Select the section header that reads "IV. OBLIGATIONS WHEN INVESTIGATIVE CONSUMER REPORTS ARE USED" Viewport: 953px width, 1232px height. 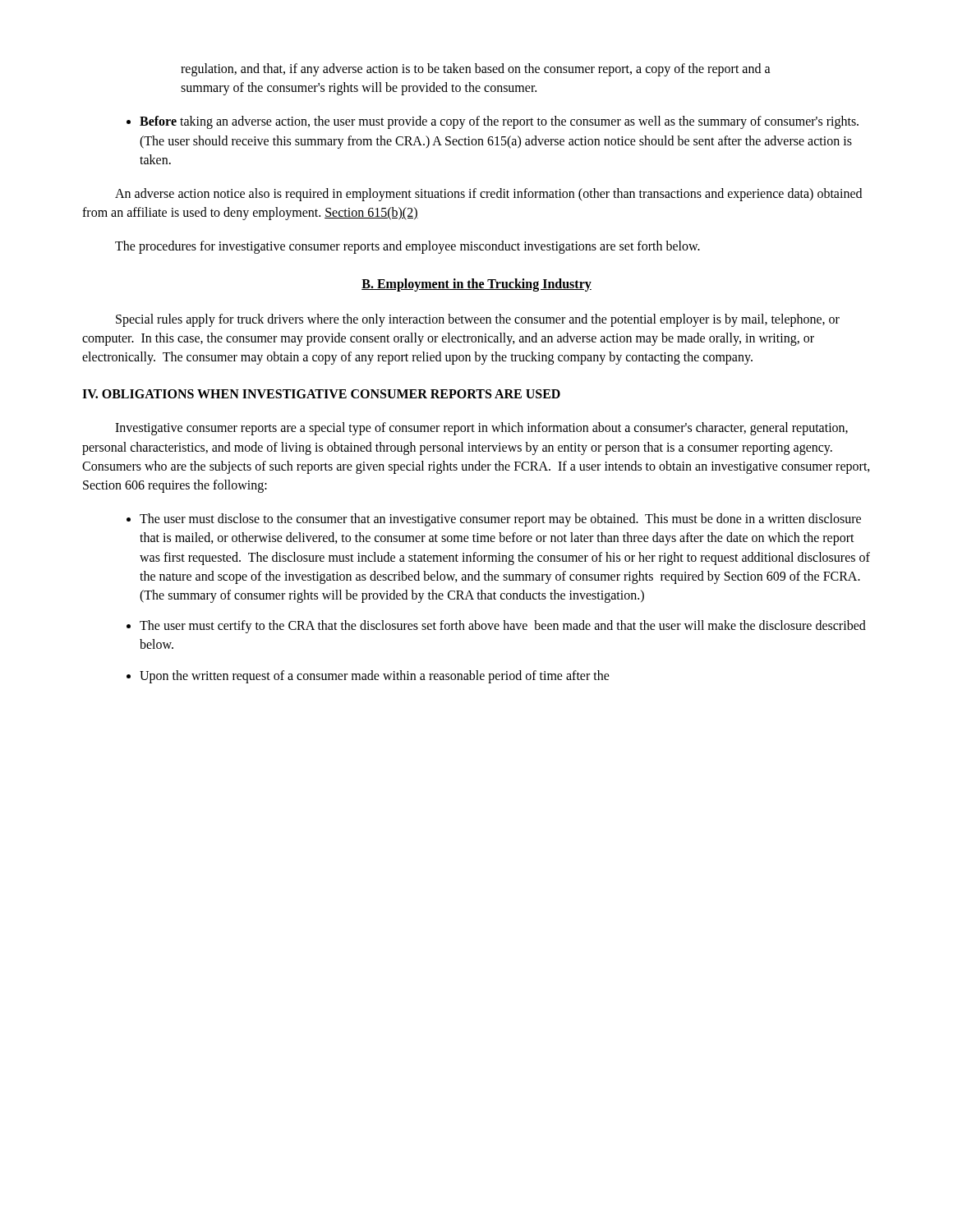(321, 394)
